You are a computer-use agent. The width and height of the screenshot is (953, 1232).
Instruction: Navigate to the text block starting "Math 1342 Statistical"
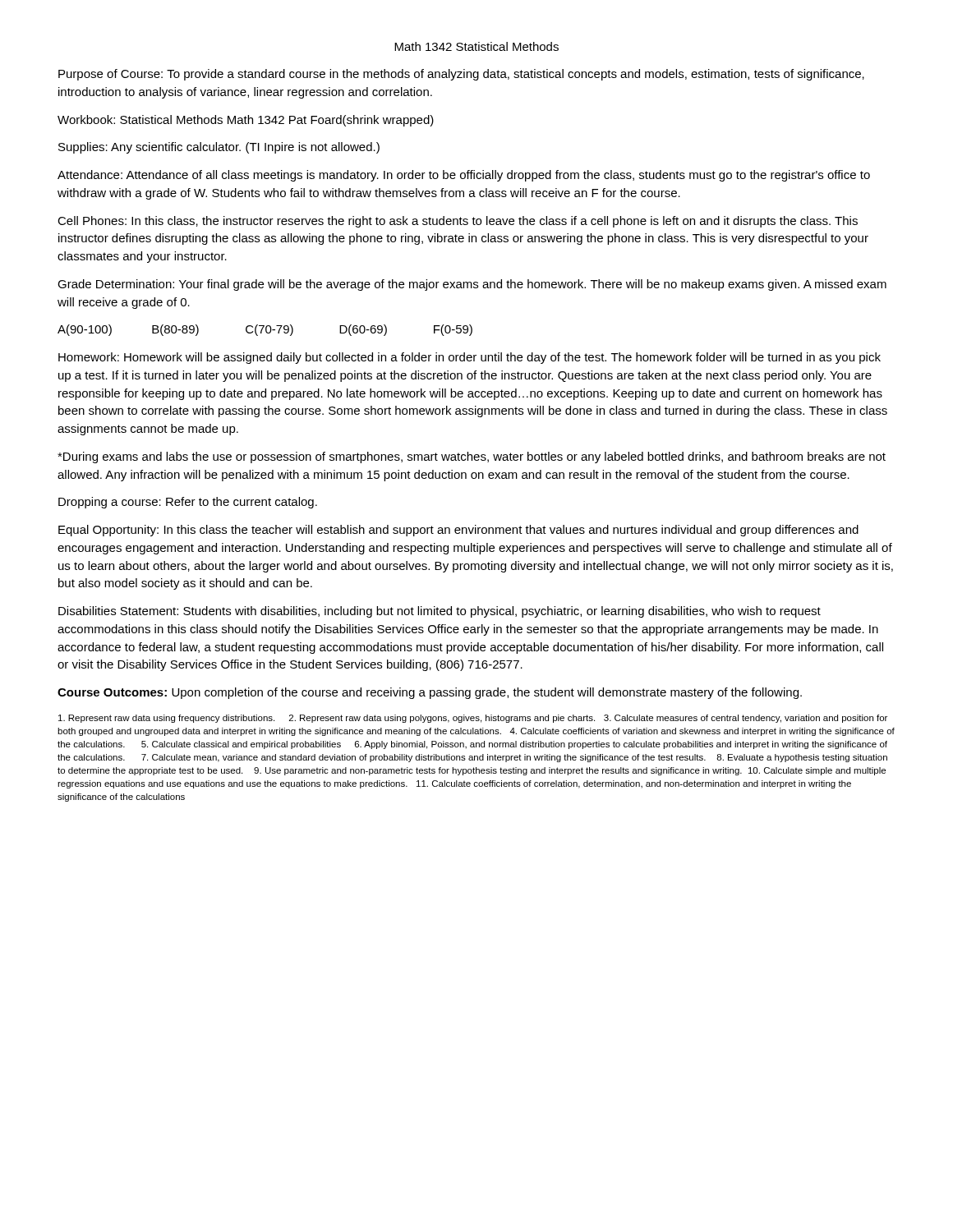(476, 46)
